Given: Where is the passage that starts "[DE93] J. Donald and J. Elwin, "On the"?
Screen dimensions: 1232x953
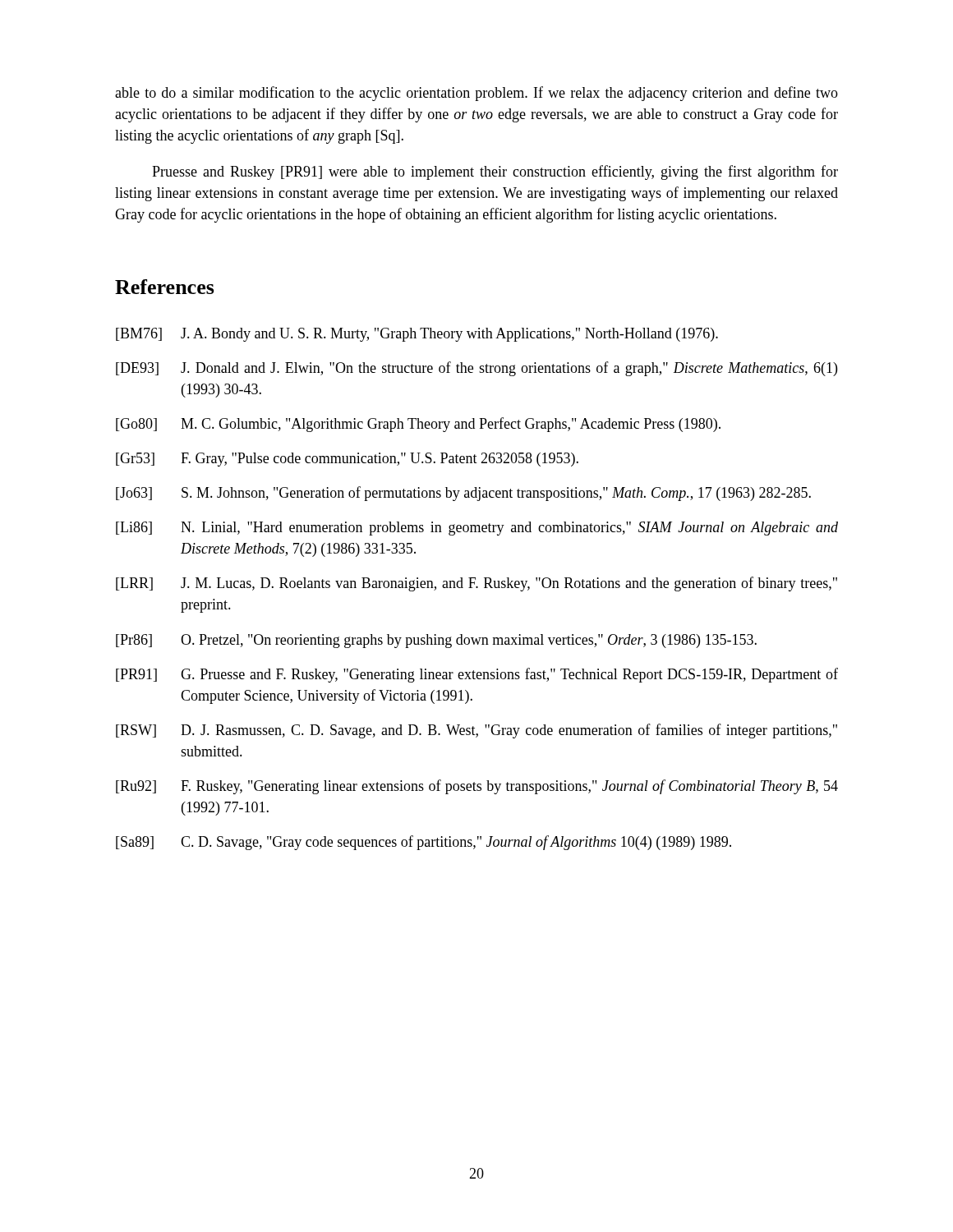Looking at the screenshot, I should [x=476, y=378].
